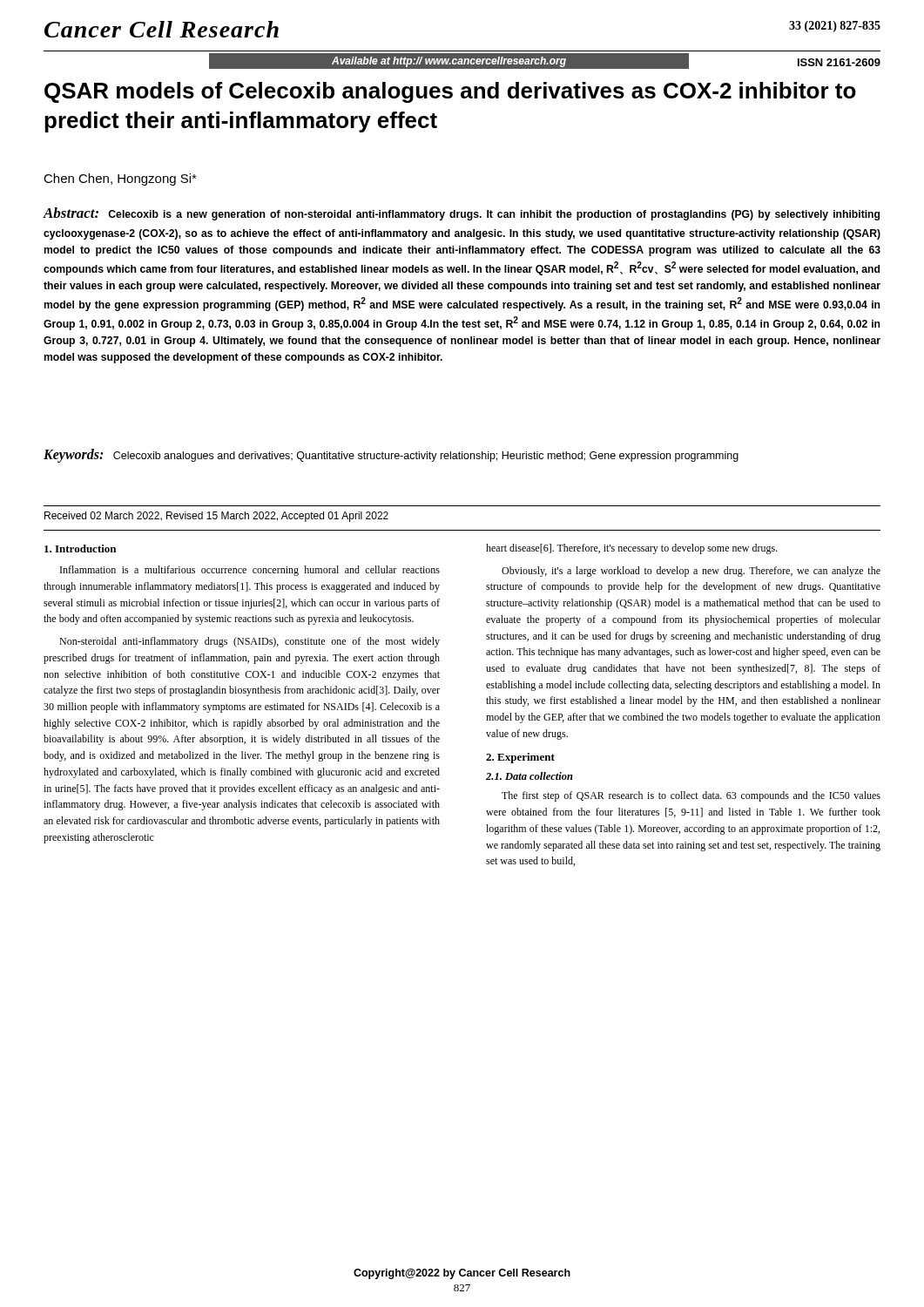Find "2. Experiment" on this page
The image size is (924, 1307).
(520, 756)
